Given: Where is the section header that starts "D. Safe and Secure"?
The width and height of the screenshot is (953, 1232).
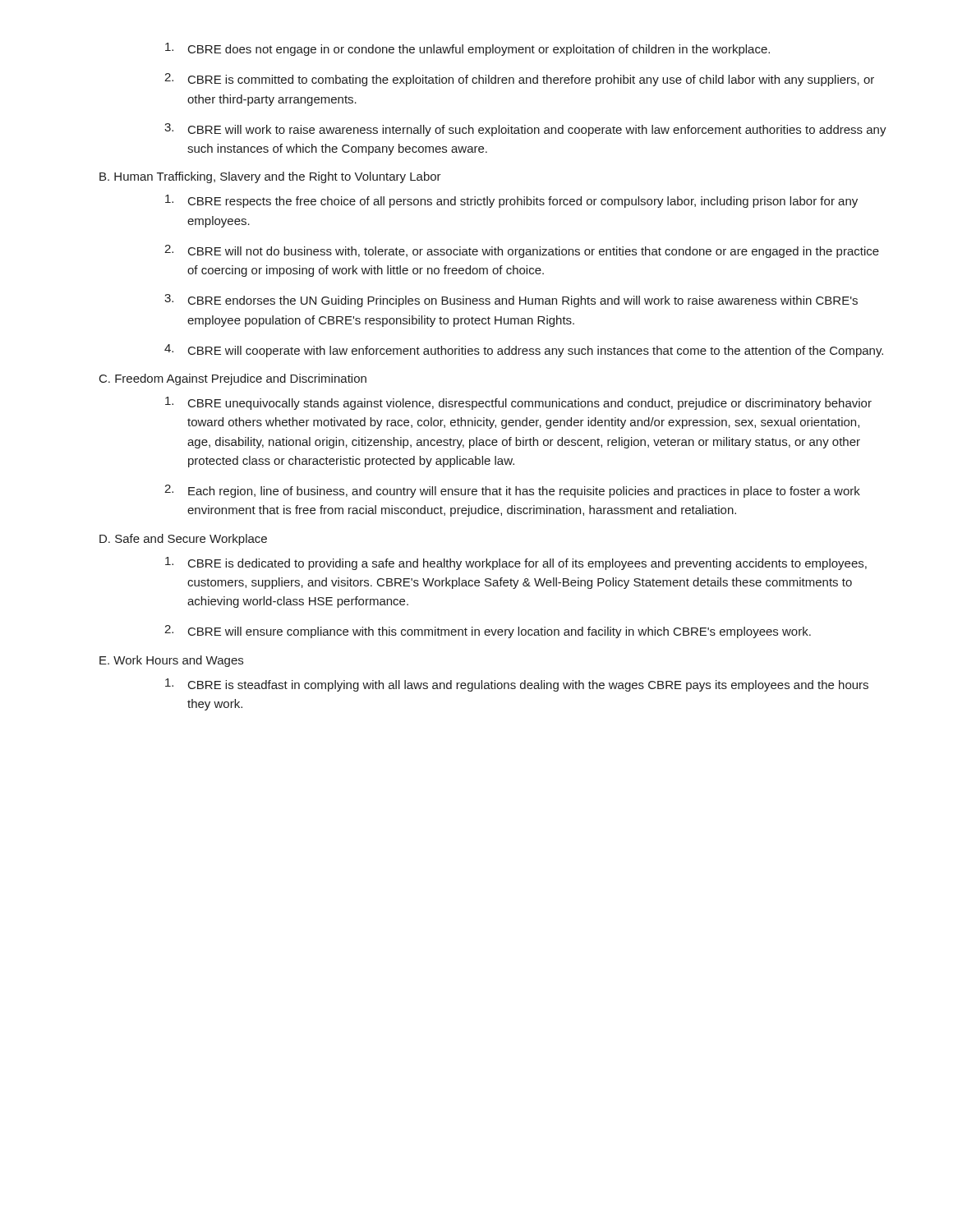Looking at the screenshot, I should 183,538.
